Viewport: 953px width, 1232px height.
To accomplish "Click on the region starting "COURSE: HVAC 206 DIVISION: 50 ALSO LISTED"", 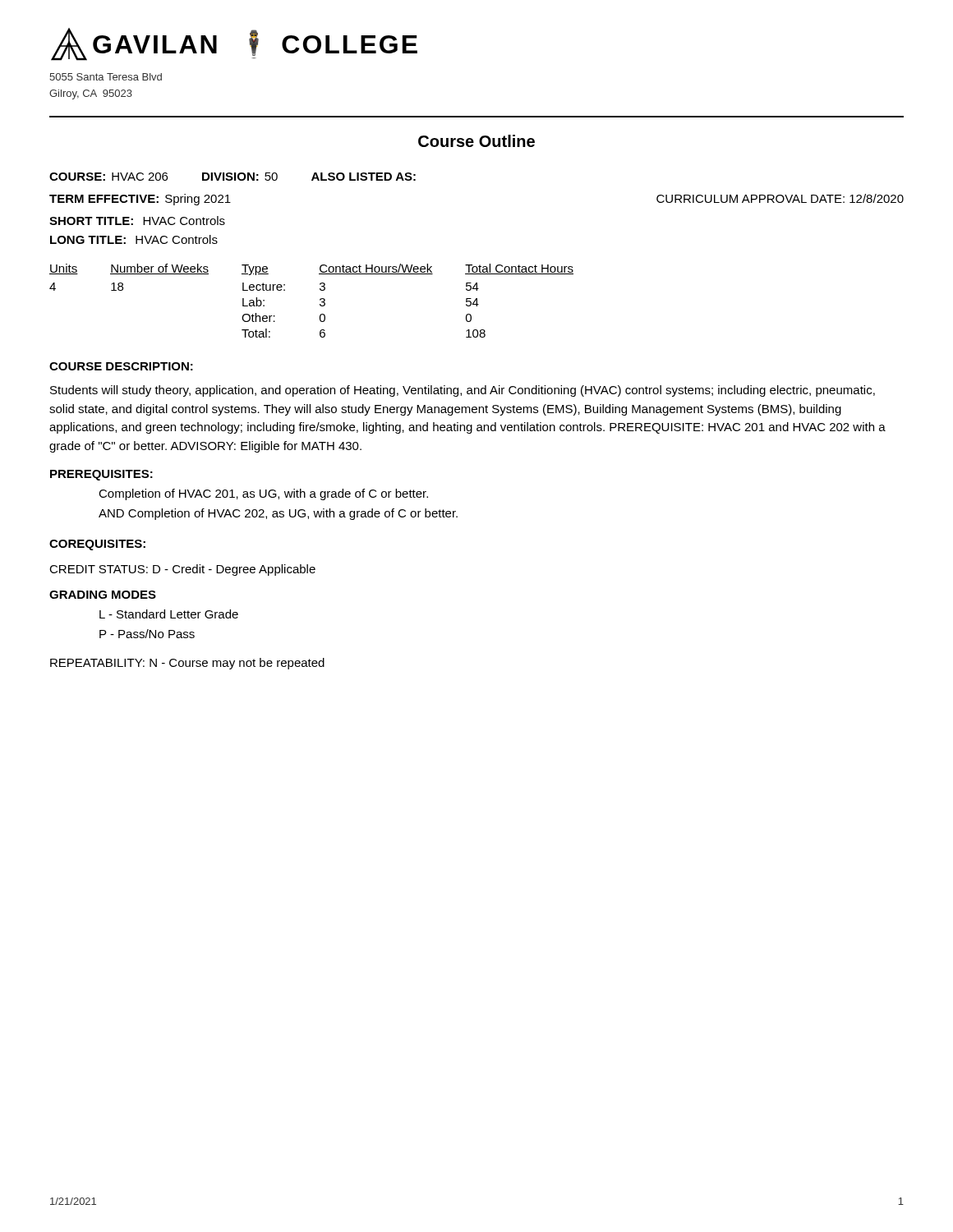I will pyautogui.click(x=233, y=176).
